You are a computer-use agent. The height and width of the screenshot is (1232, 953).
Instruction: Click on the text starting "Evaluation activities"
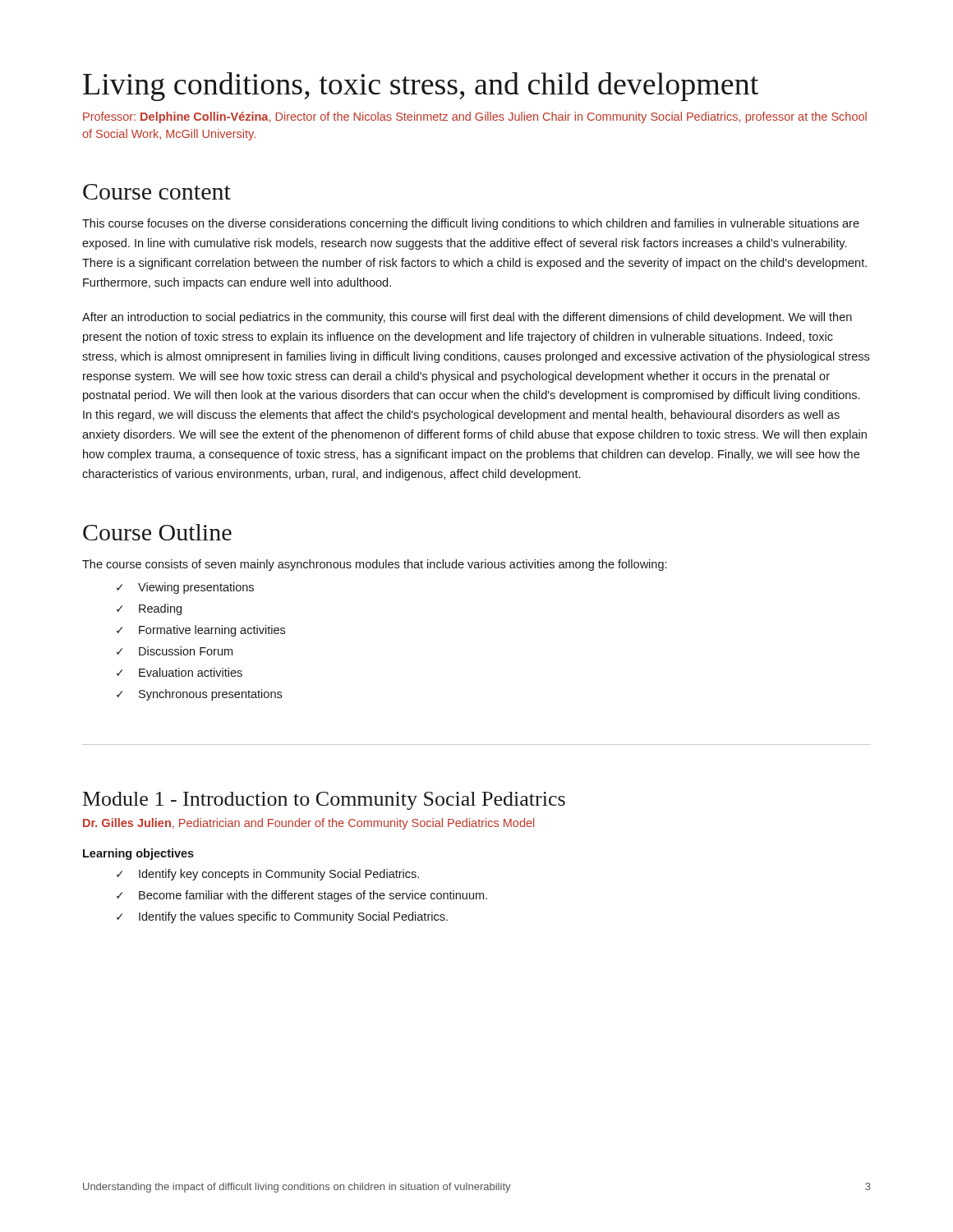pyautogui.click(x=190, y=672)
